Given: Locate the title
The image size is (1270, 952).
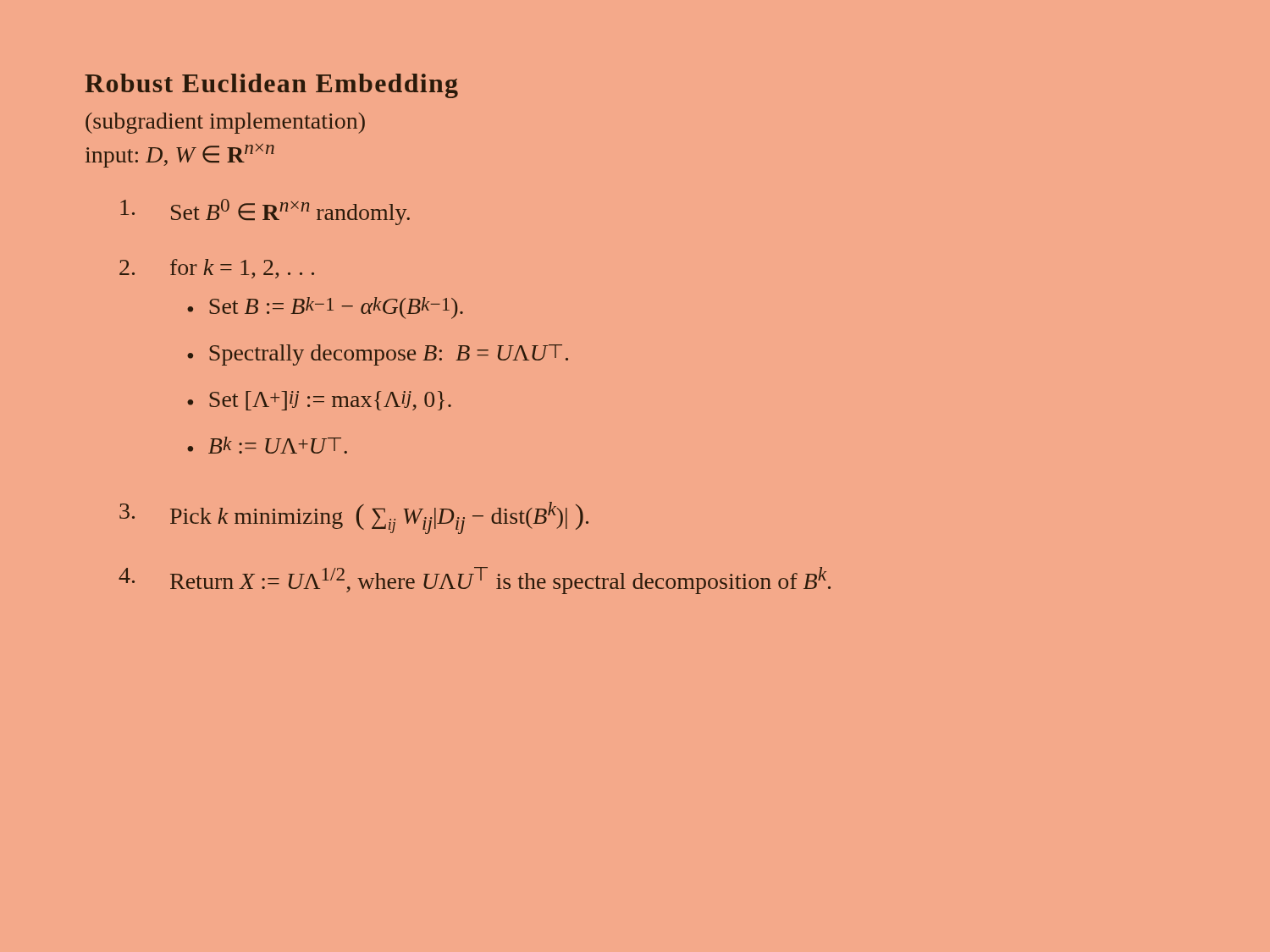Looking at the screenshot, I should coord(272,83).
